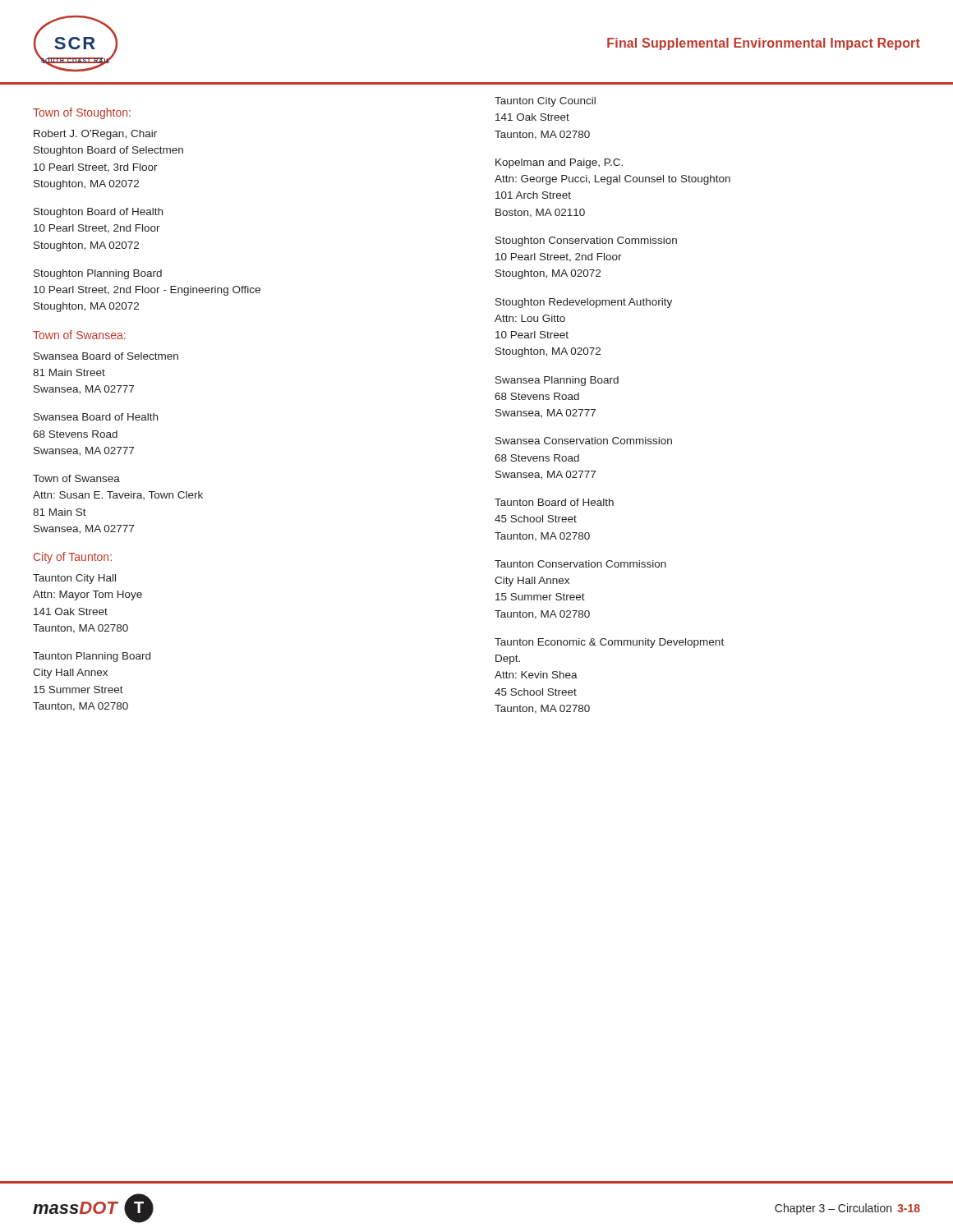953x1232 pixels.
Task: Select the text block that says "Stoughton Board of Health 10 Pearl"
Action: pyautogui.click(x=98, y=228)
